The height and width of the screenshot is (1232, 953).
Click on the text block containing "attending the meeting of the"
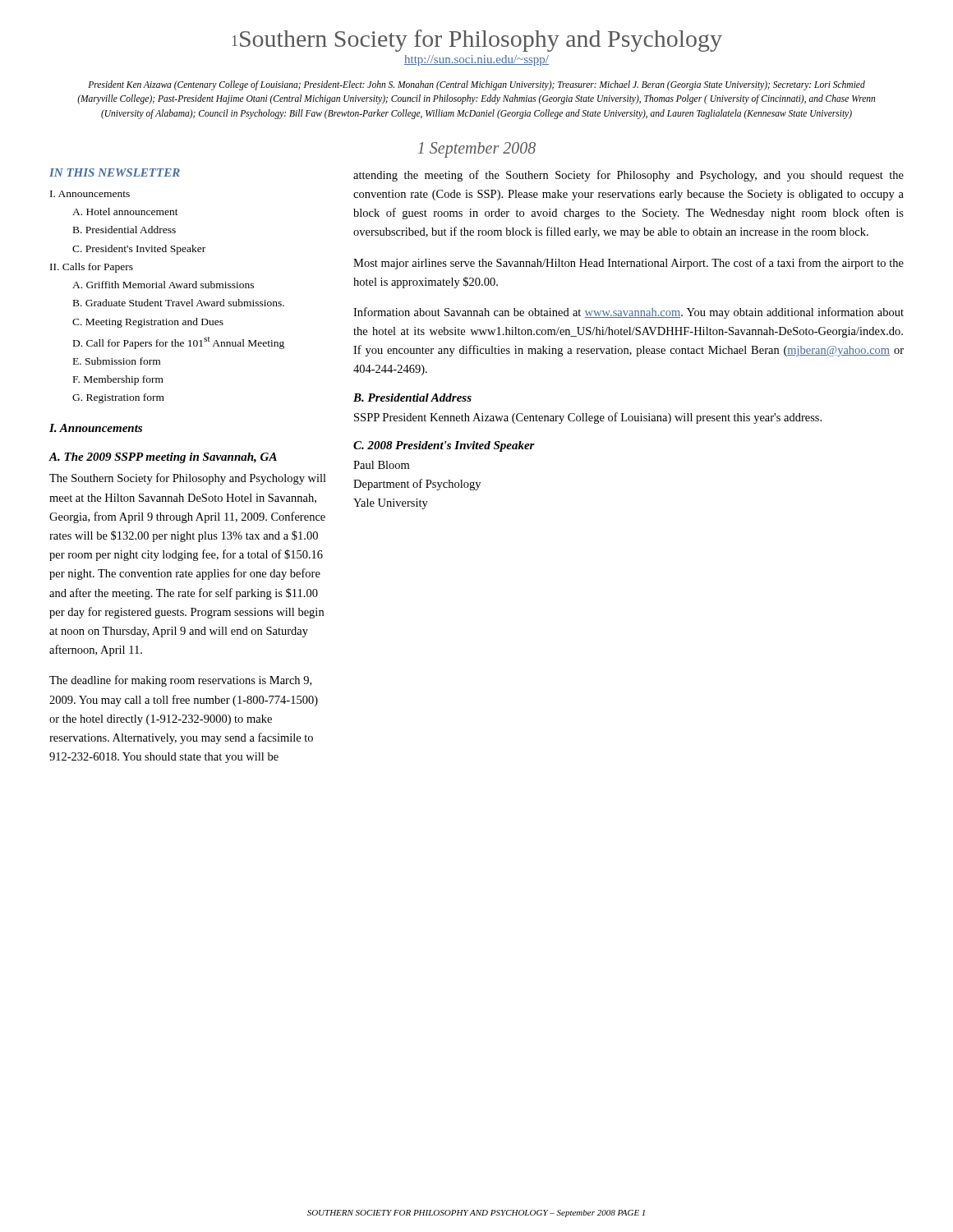point(629,203)
